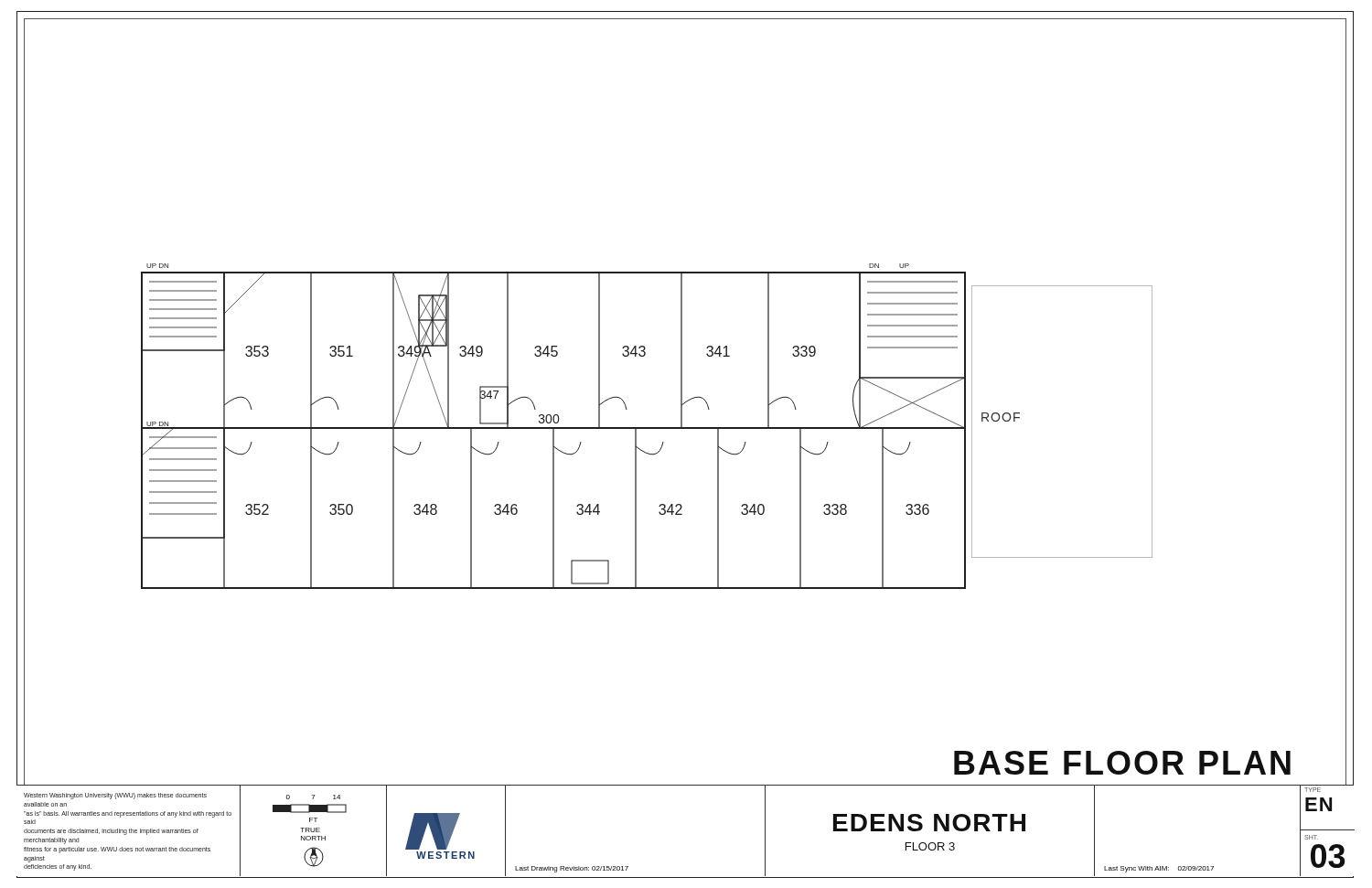The height and width of the screenshot is (888, 1372).
Task: Click a caption
Action: pos(1001,417)
